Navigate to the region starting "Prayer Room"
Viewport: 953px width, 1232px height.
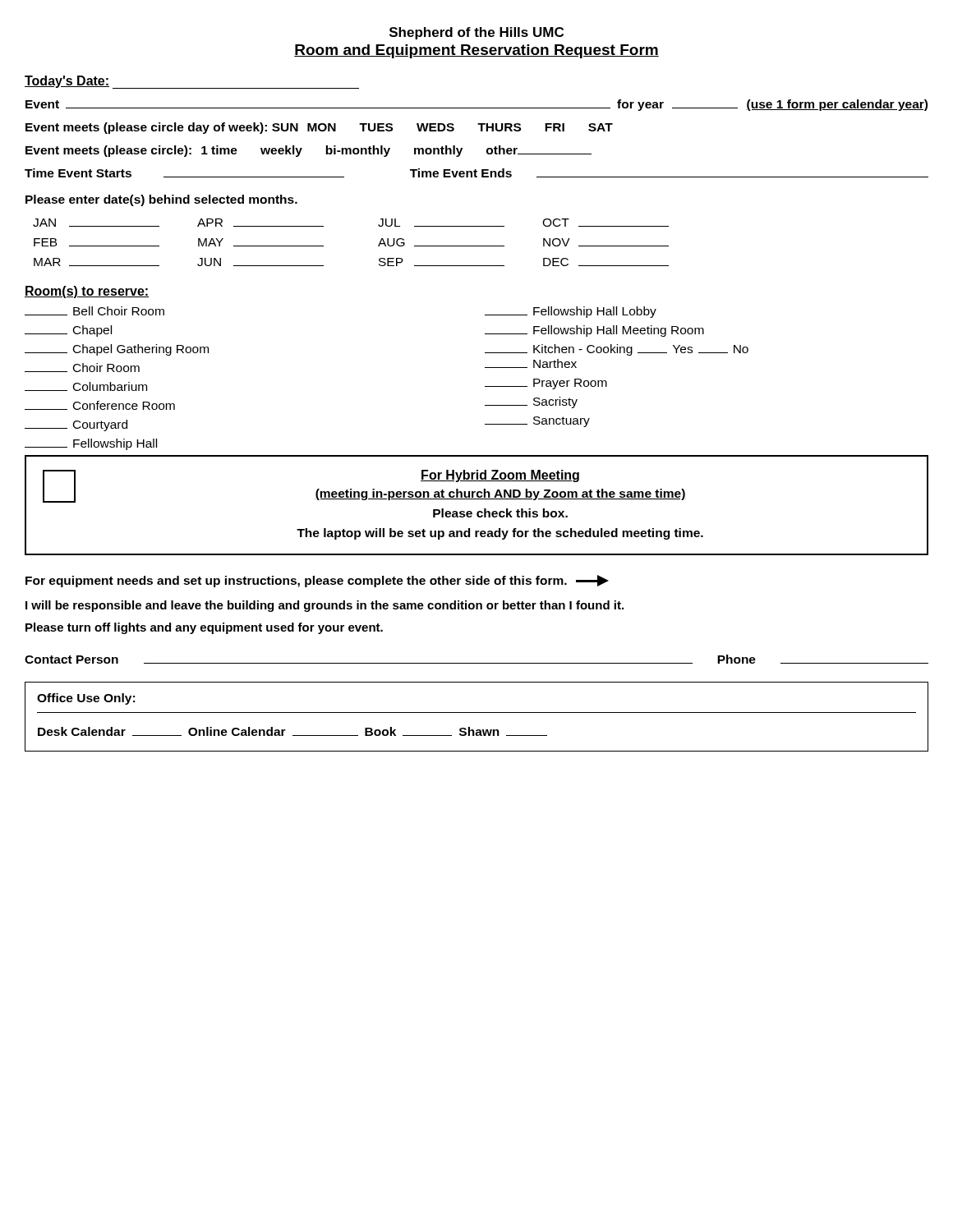(546, 383)
